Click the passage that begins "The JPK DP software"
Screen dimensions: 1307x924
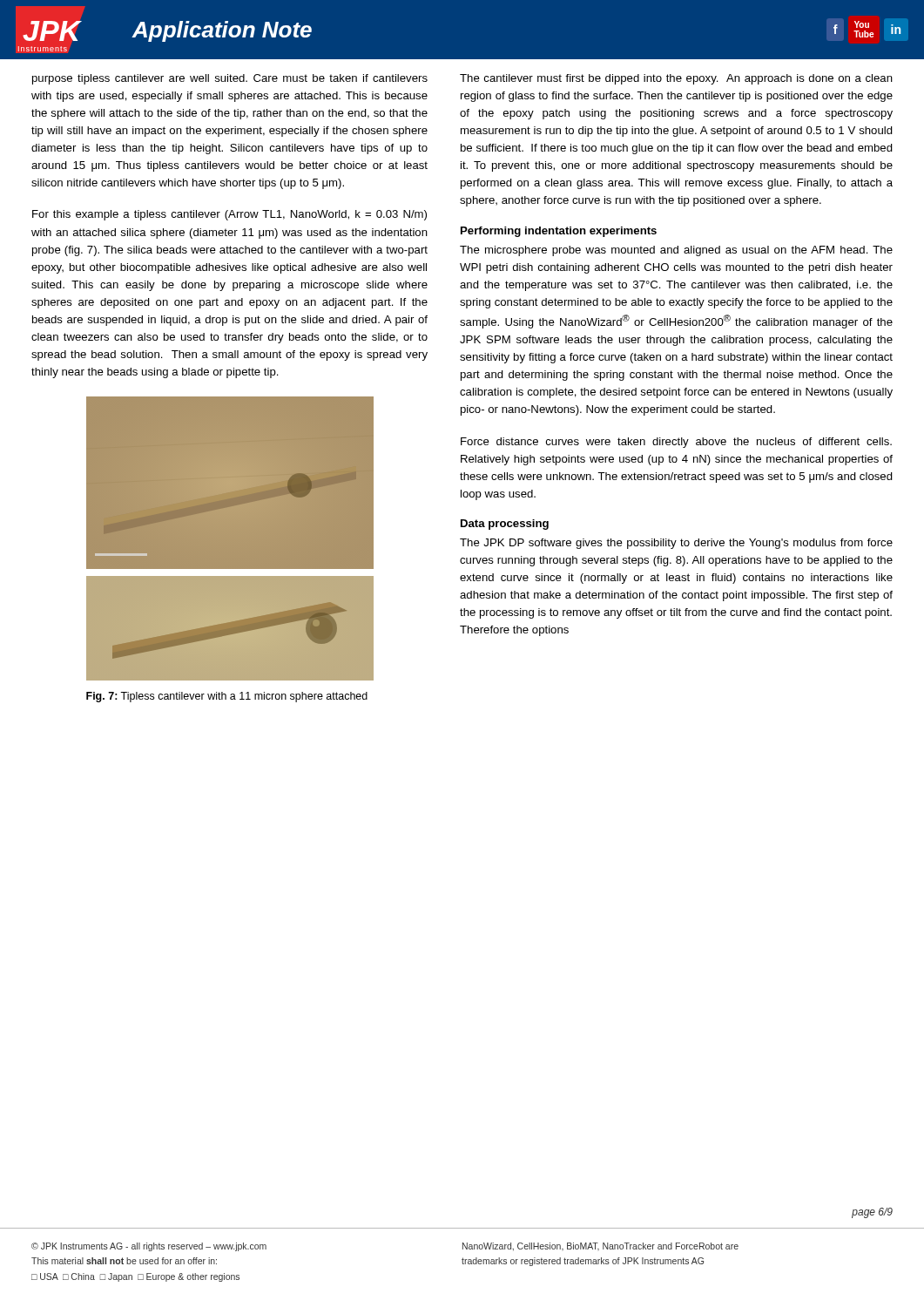(676, 586)
